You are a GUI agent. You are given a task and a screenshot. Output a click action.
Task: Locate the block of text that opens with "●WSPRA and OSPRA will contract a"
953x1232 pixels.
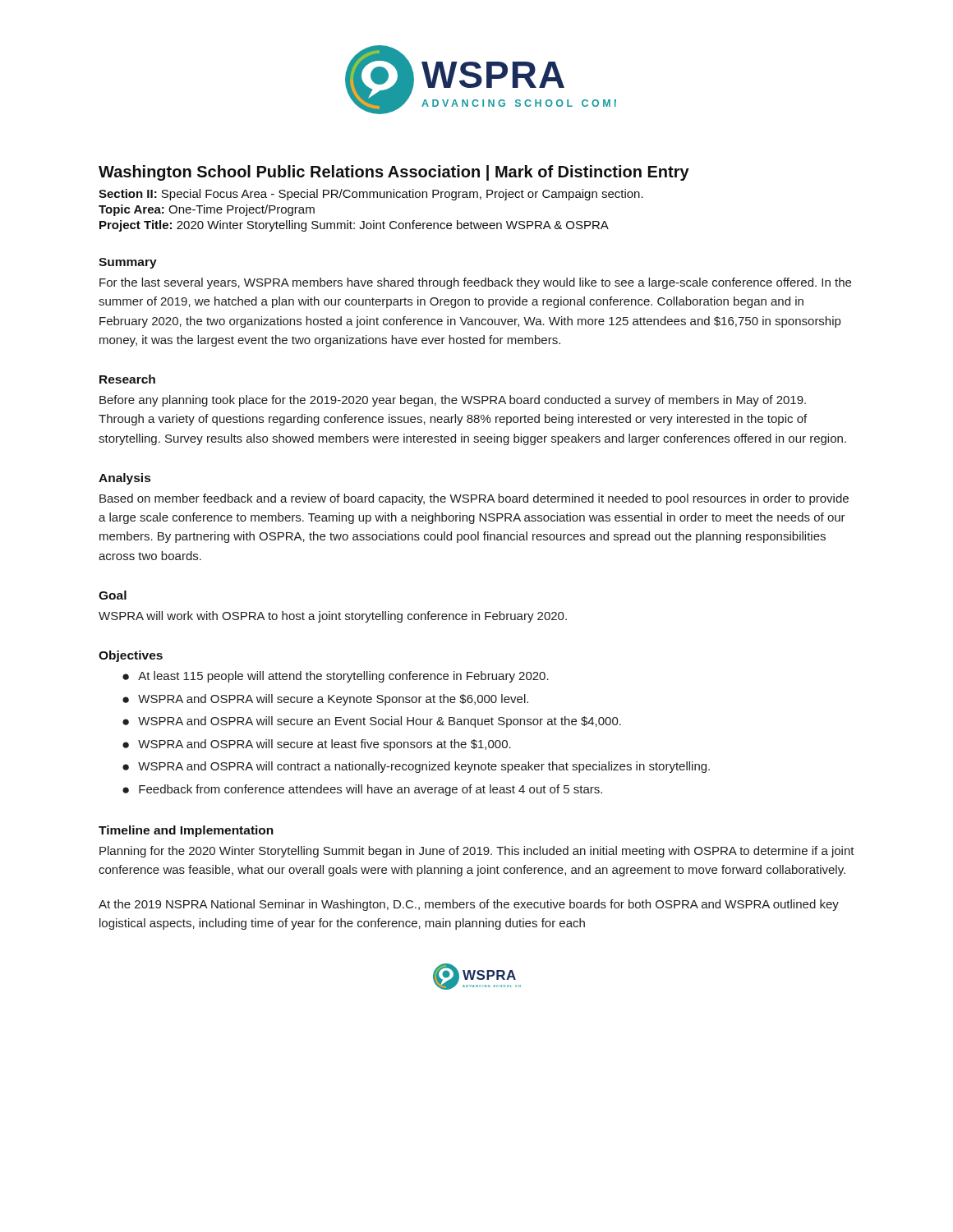416,767
